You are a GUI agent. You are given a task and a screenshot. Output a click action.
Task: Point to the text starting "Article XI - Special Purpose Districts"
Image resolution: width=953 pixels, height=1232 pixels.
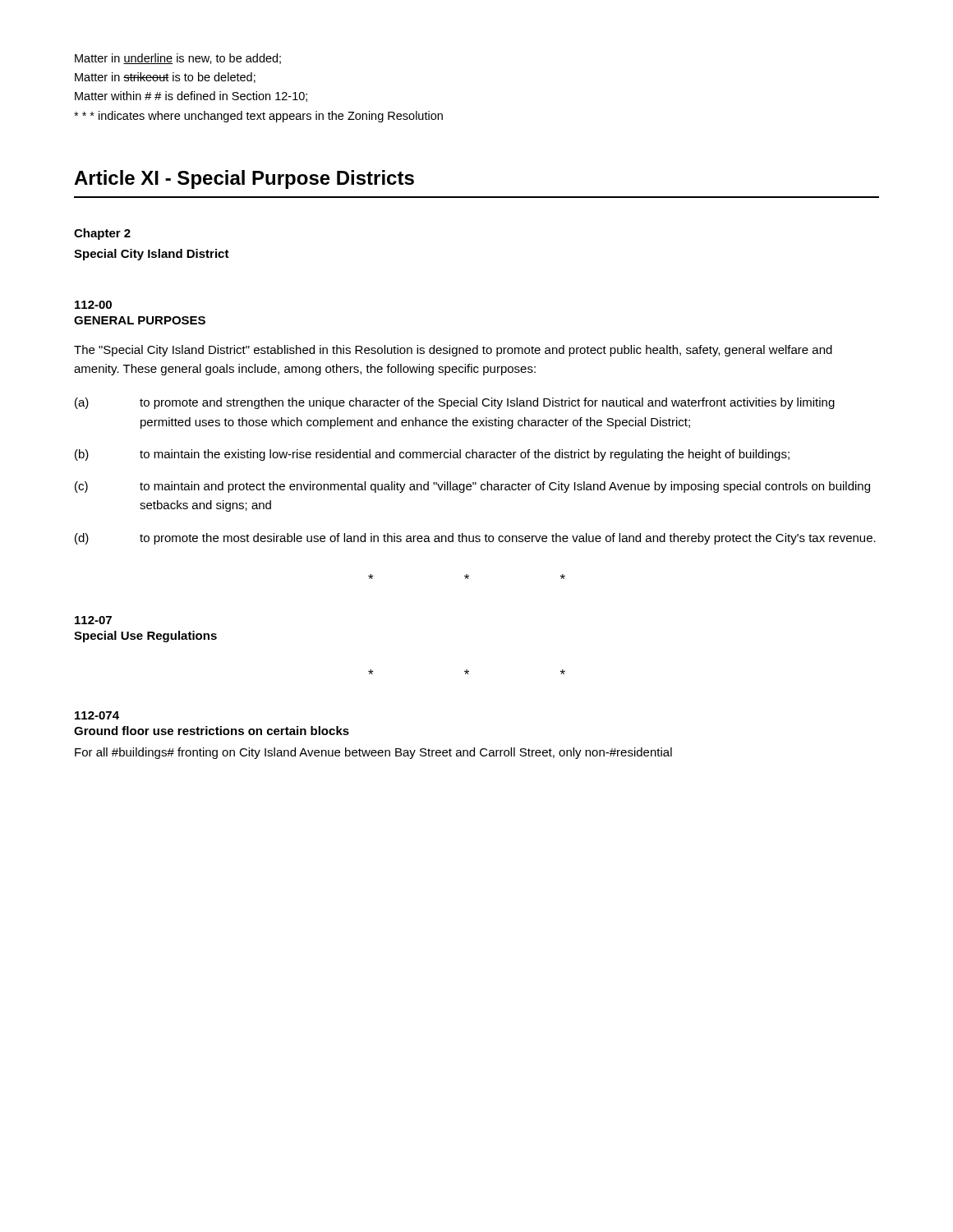pos(244,179)
